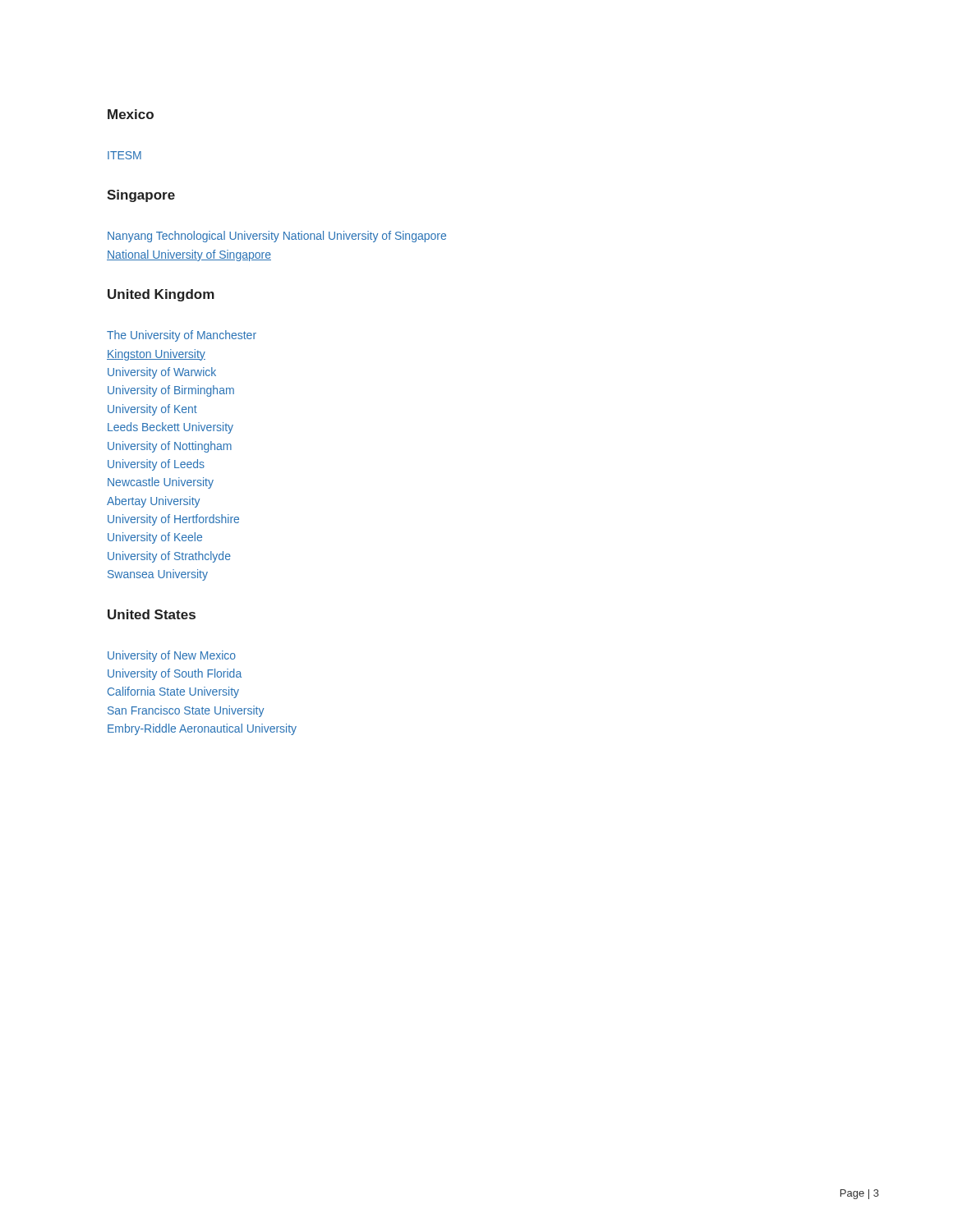Locate the text "University of Warwick"

[162, 373]
